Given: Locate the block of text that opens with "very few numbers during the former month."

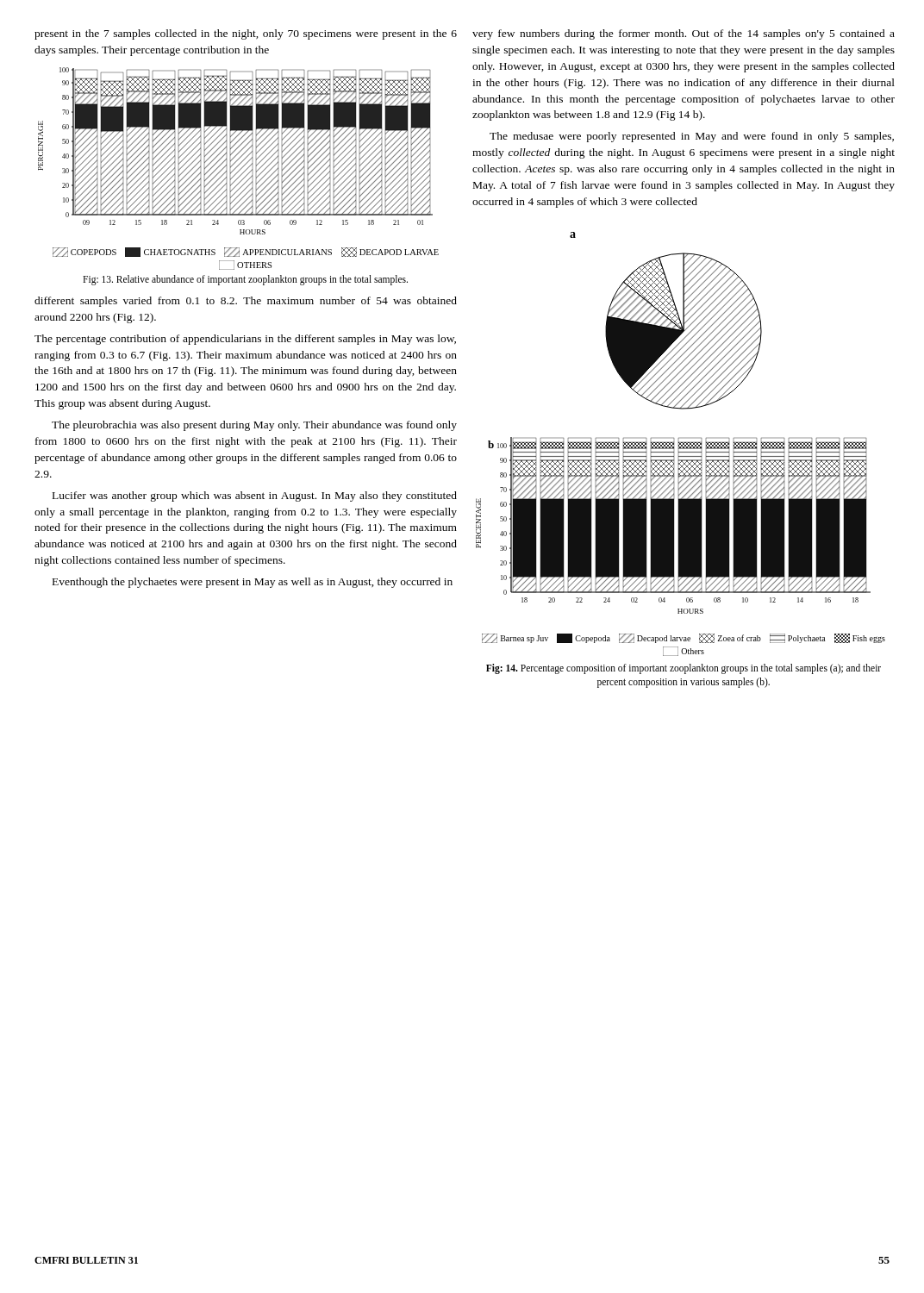Looking at the screenshot, I should tap(684, 118).
